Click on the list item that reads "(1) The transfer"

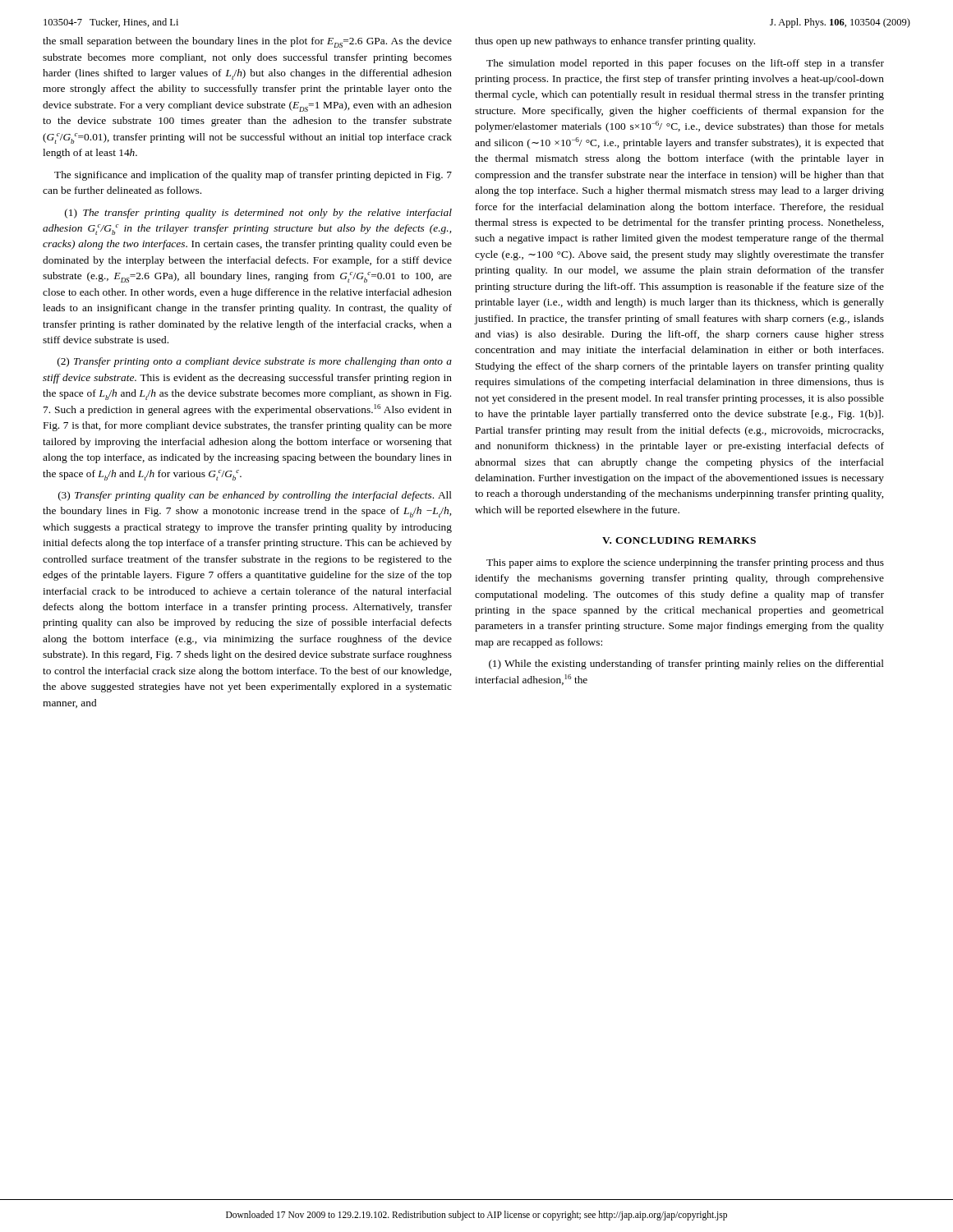(247, 276)
